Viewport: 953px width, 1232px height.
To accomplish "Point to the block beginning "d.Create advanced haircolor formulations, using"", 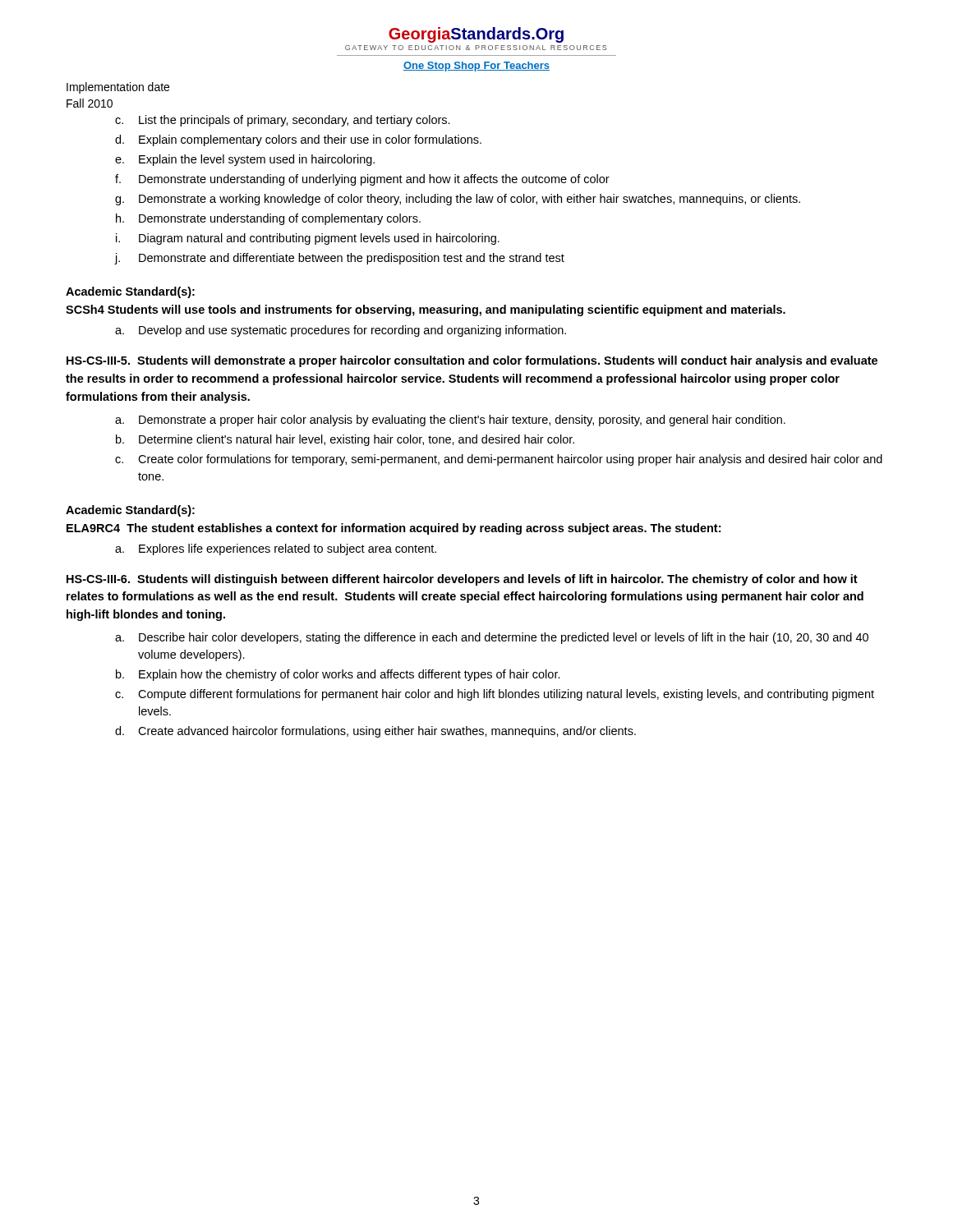I will (500, 731).
